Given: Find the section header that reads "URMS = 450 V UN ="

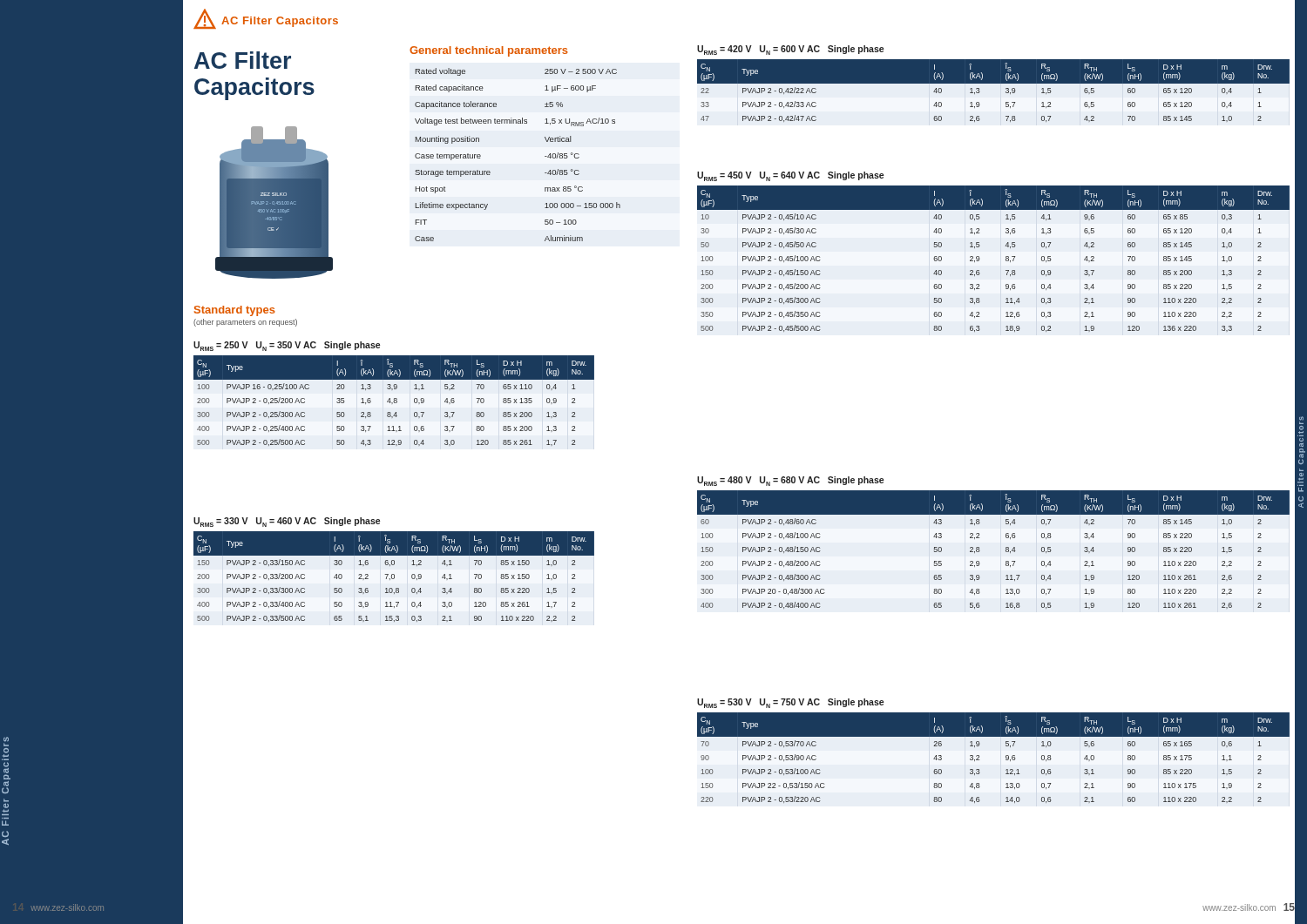Looking at the screenshot, I should tap(791, 176).
